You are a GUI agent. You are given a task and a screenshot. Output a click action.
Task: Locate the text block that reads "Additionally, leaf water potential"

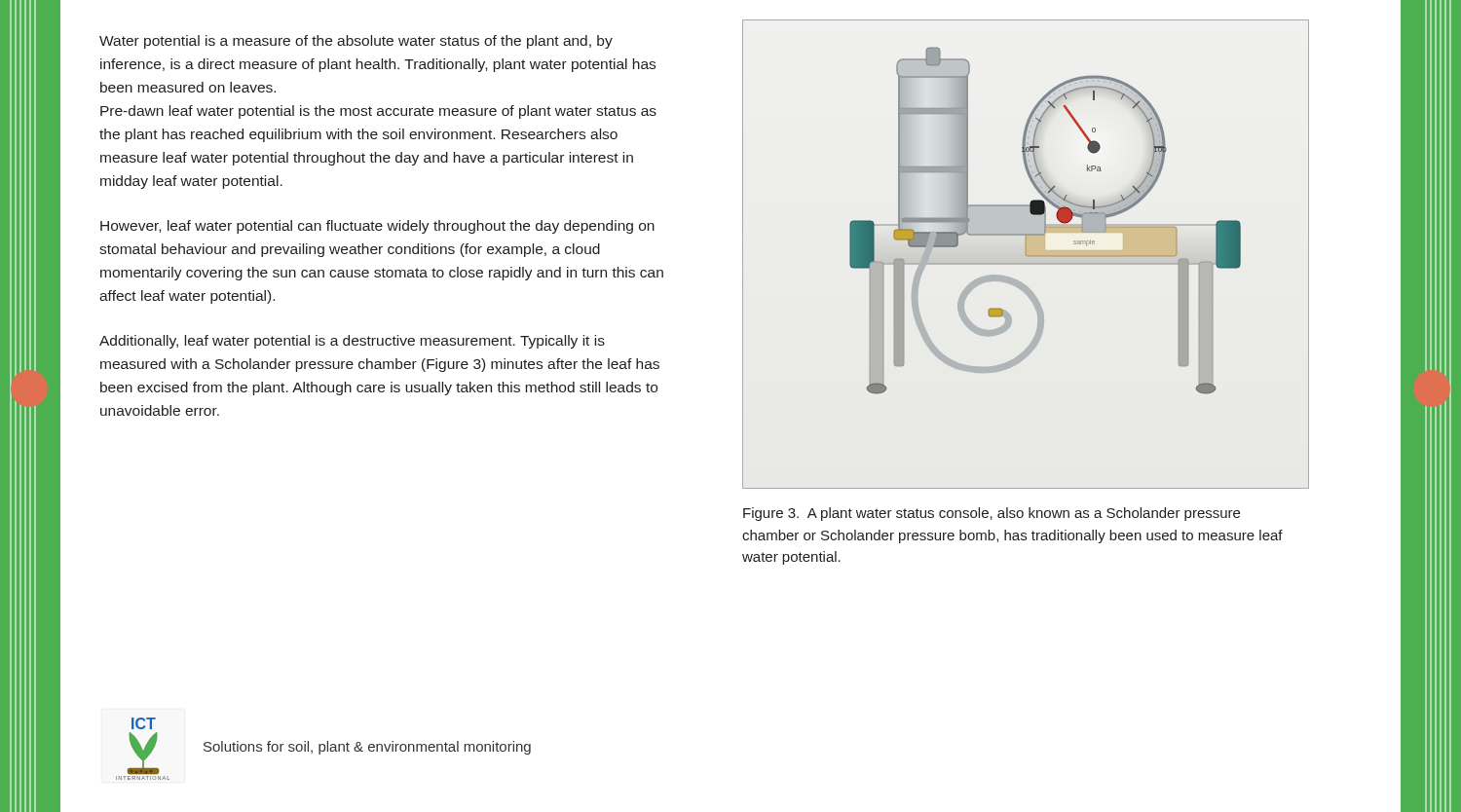[382, 376]
